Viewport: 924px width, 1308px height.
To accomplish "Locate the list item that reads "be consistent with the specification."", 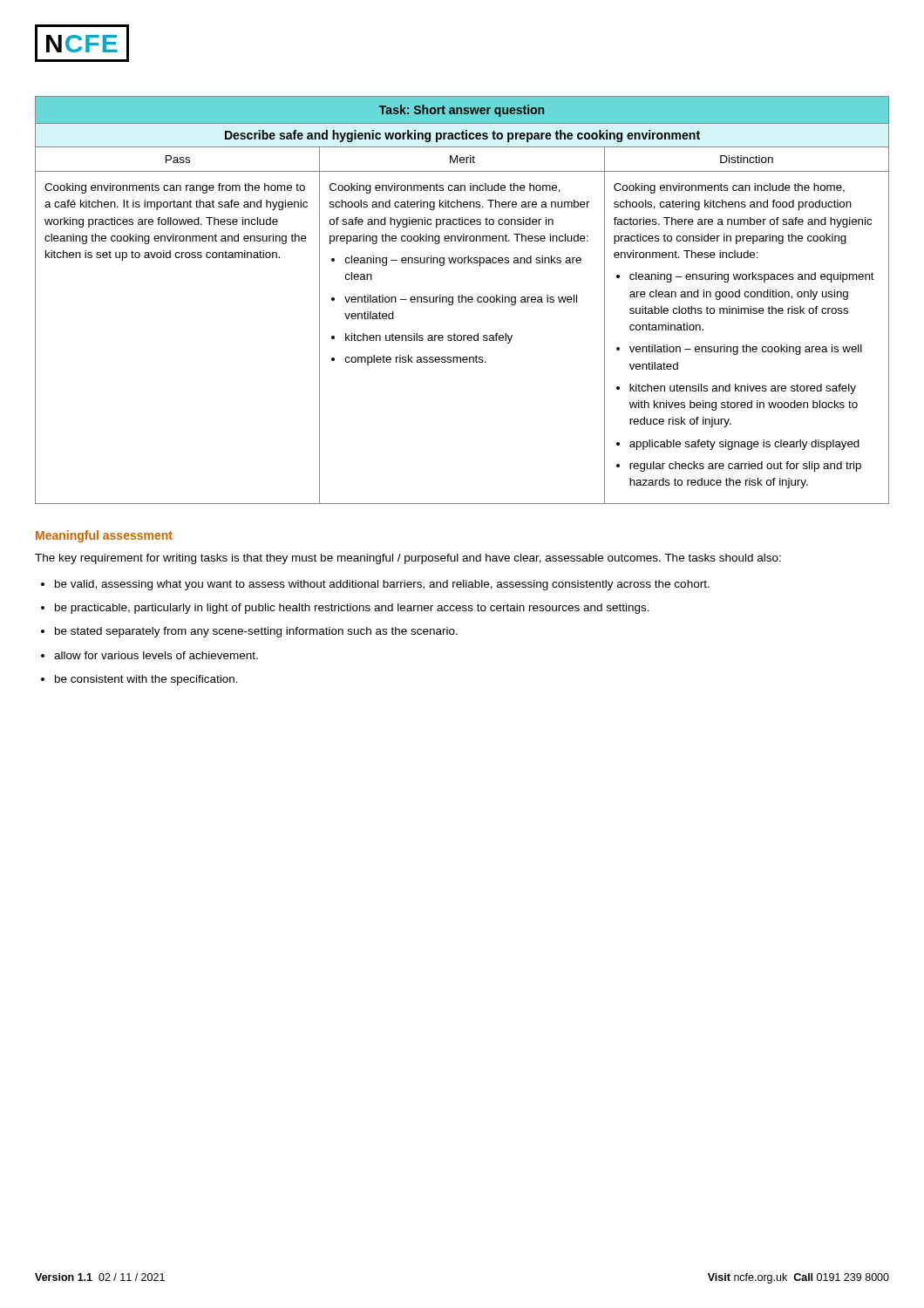I will point(146,679).
